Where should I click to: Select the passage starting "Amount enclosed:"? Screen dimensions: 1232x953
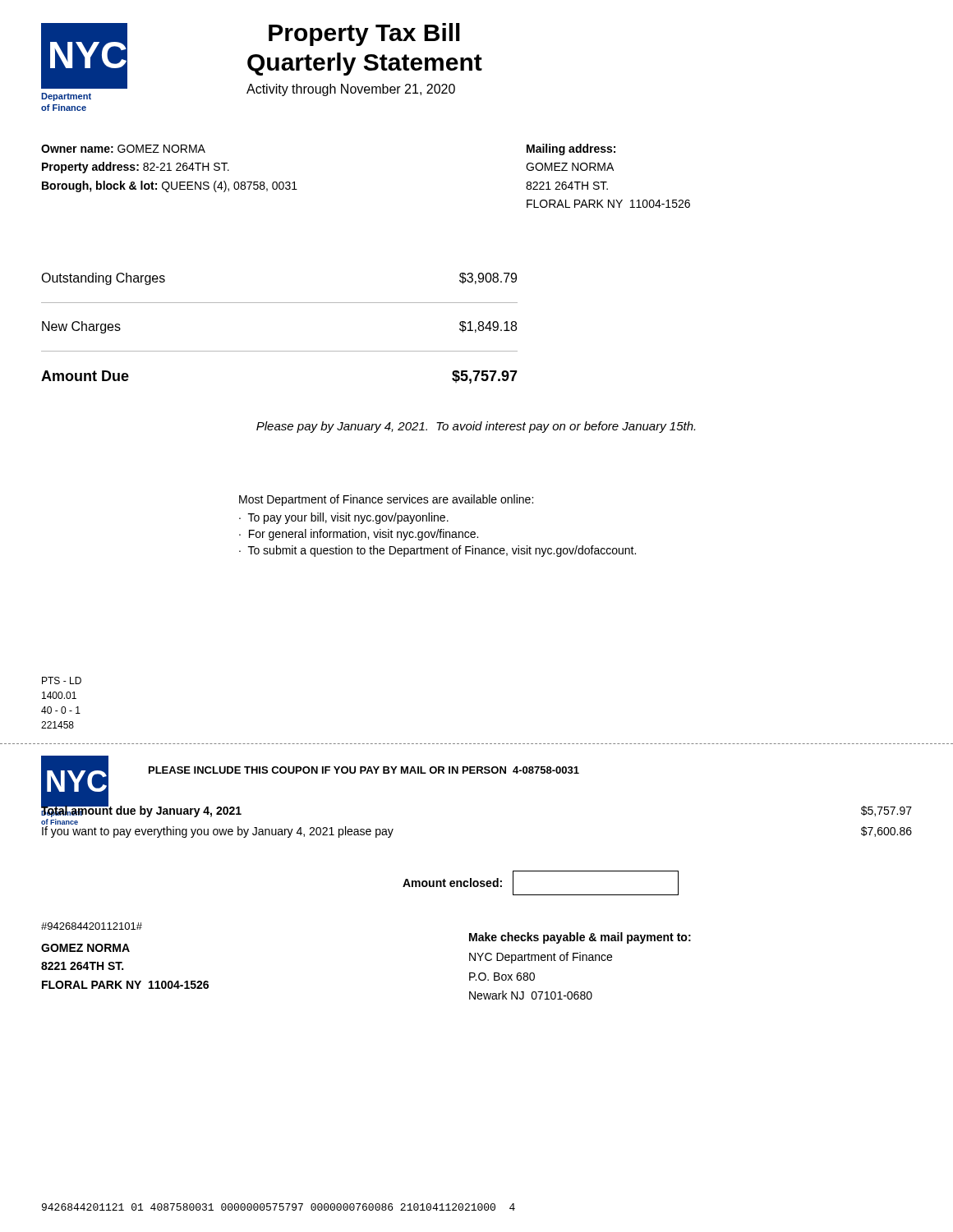click(541, 883)
